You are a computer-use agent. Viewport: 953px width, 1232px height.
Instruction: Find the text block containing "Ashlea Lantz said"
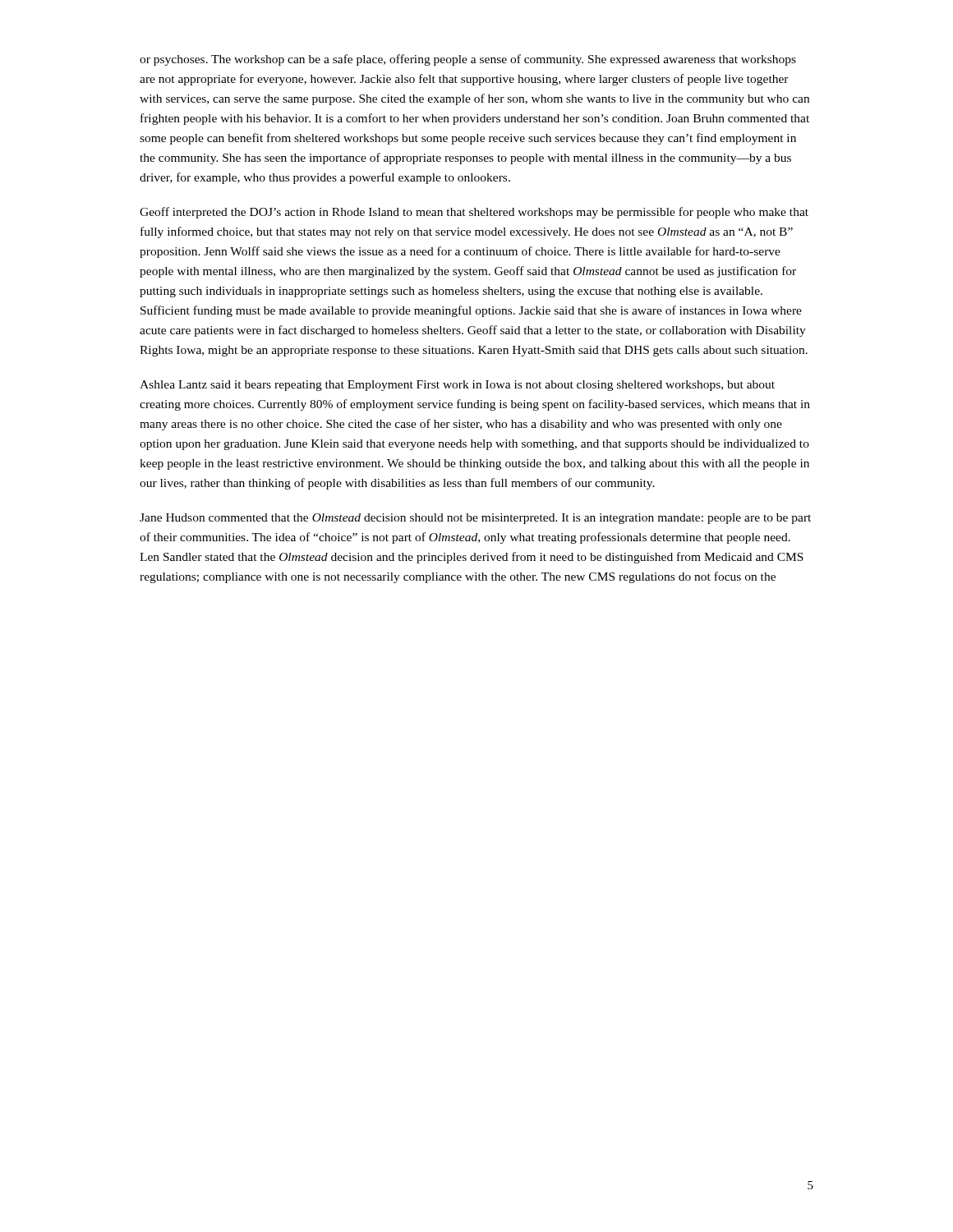[x=475, y=433]
